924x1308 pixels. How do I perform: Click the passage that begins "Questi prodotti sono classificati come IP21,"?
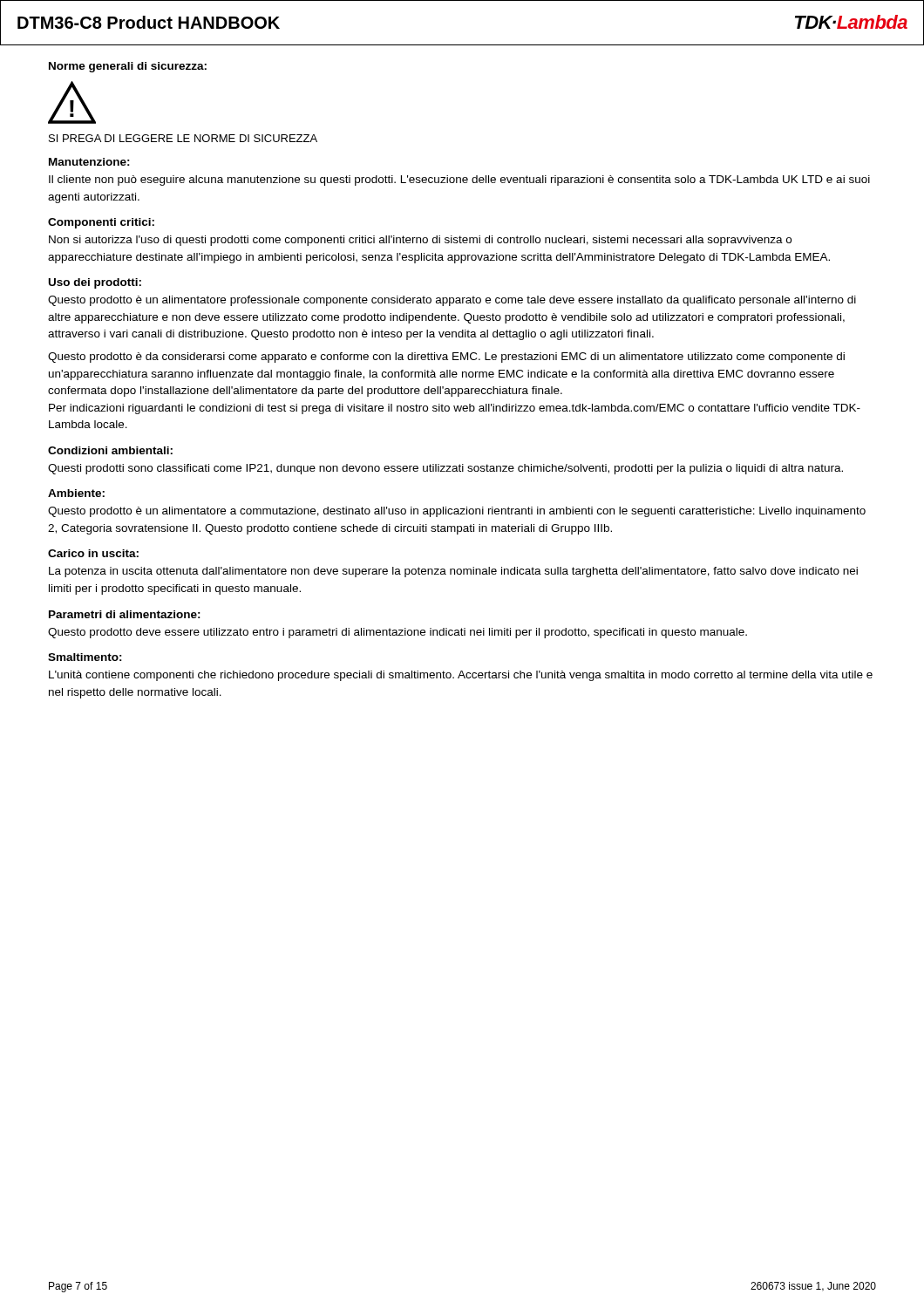click(446, 468)
